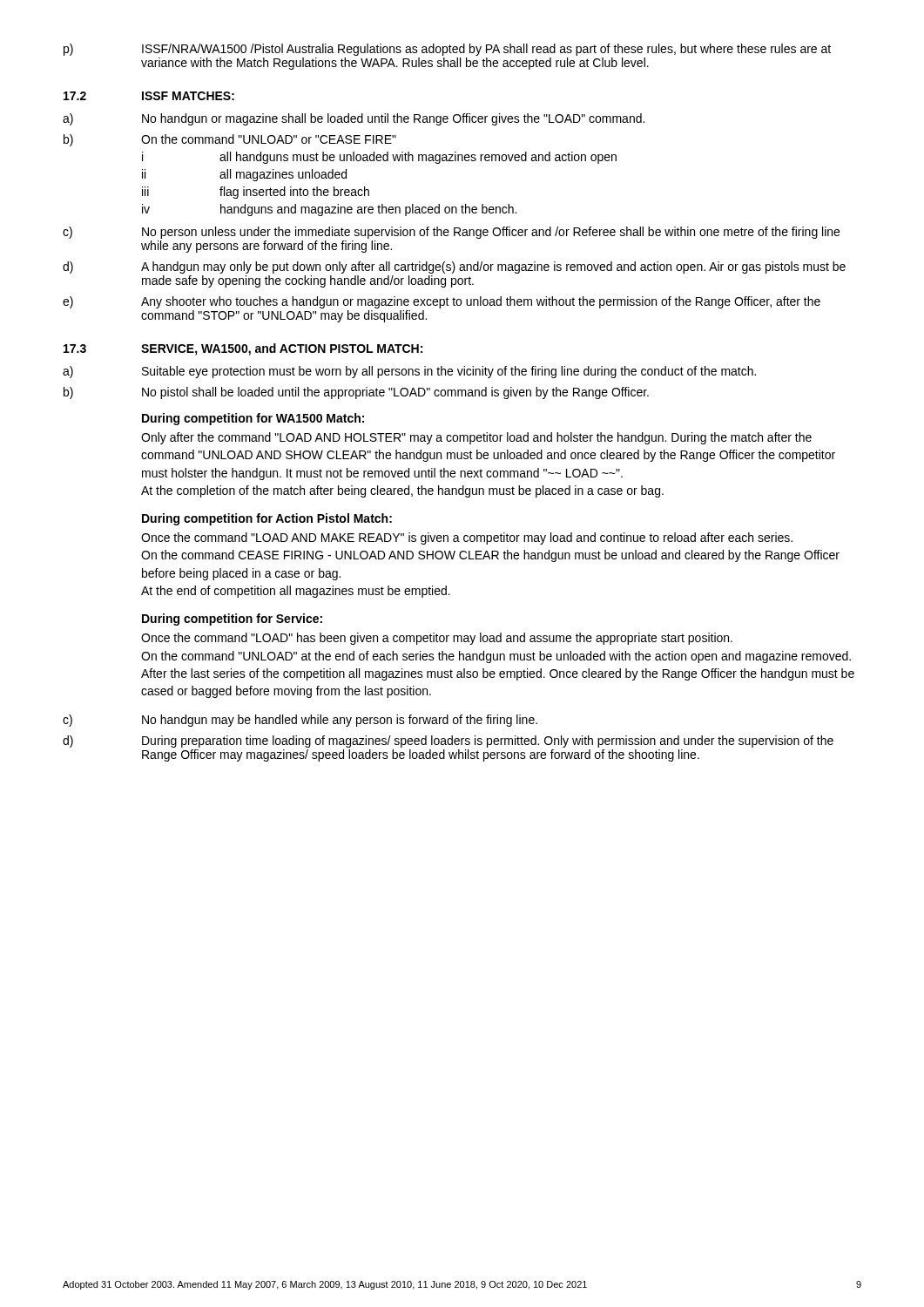Point to the block starting "During competition for Service: Once"
Viewport: 924px width, 1307px height.
pos(501,656)
